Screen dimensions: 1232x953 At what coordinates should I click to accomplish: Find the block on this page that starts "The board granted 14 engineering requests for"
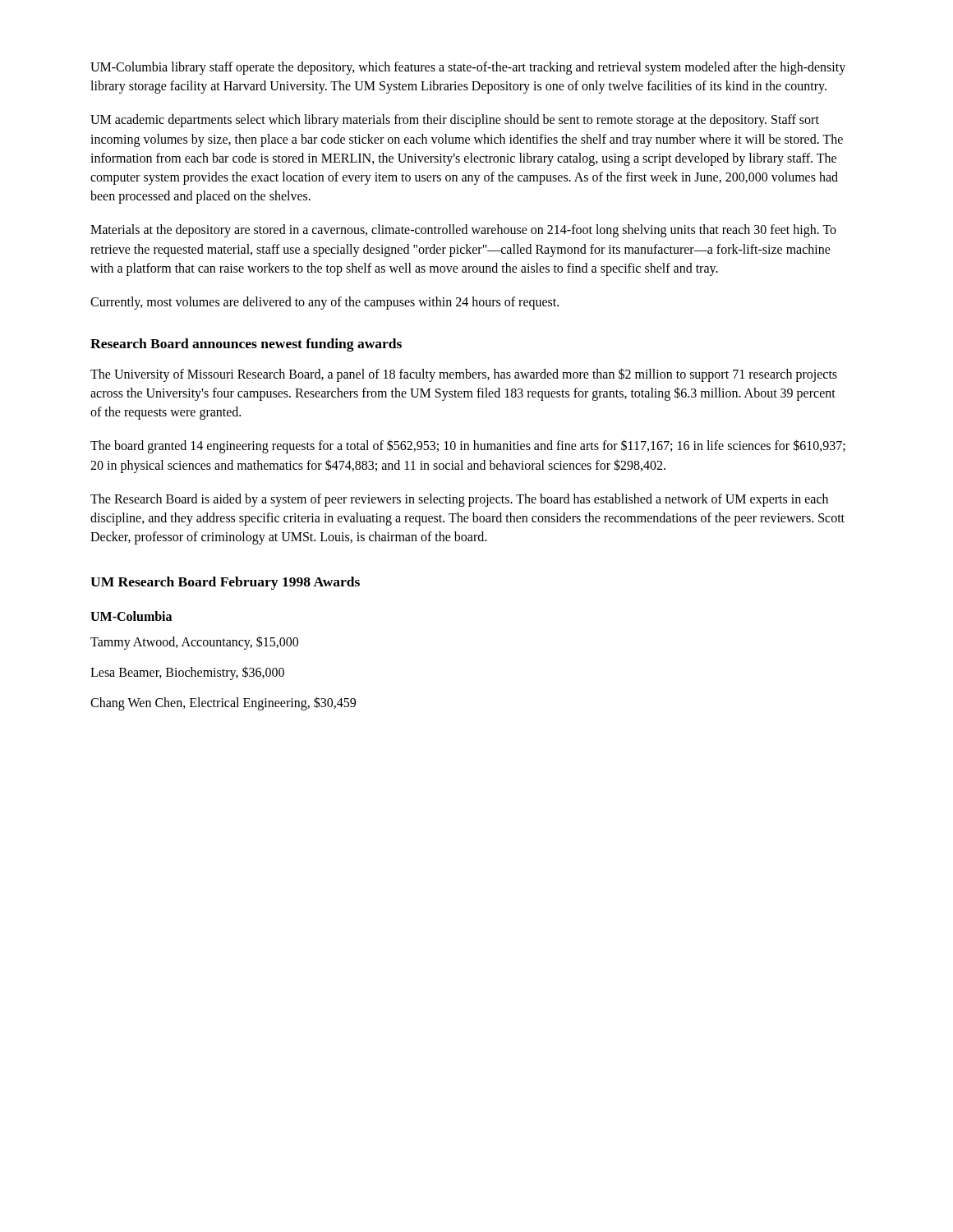click(468, 455)
